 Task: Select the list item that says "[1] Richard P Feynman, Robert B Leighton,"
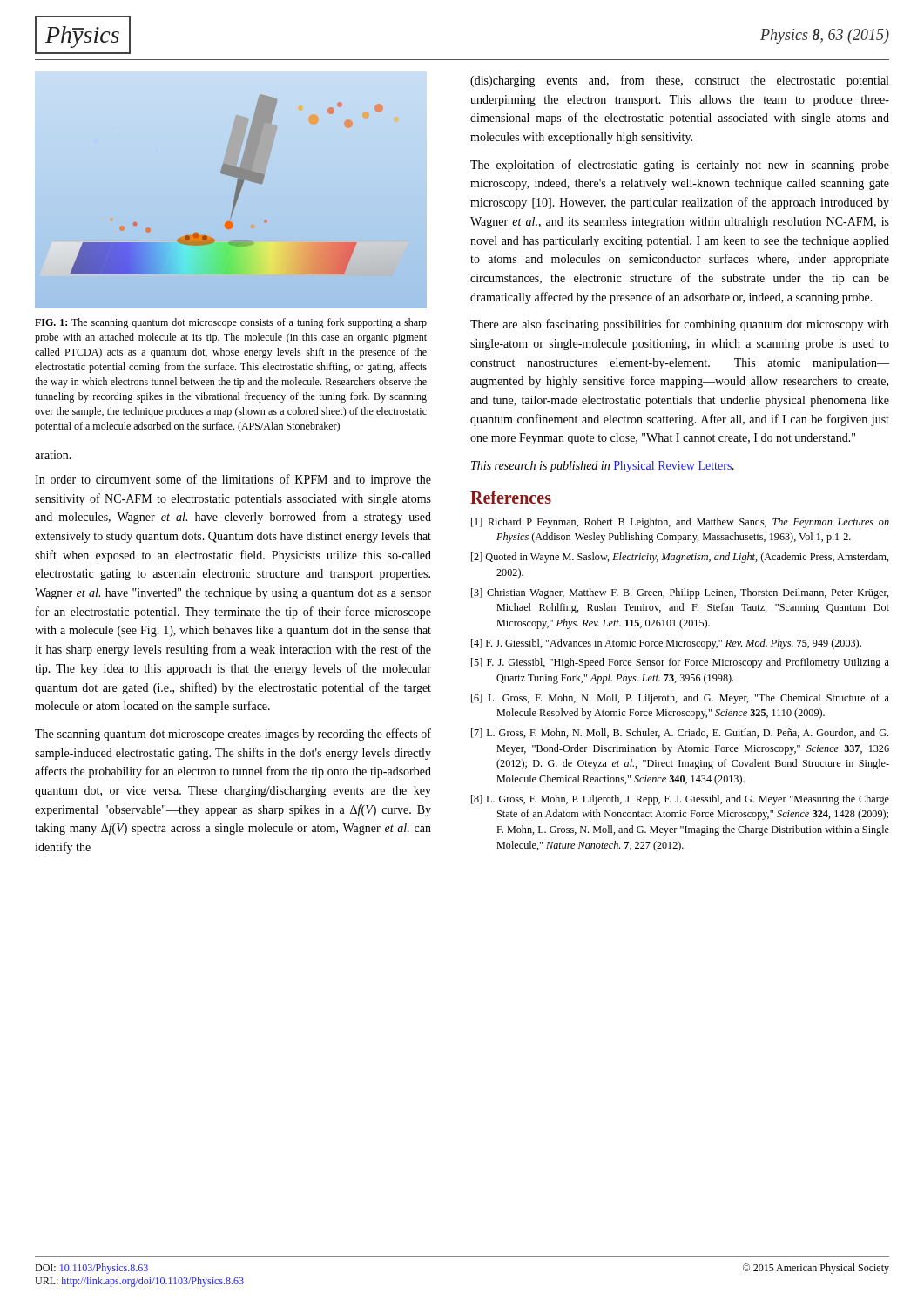pyautogui.click(x=680, y=529)
